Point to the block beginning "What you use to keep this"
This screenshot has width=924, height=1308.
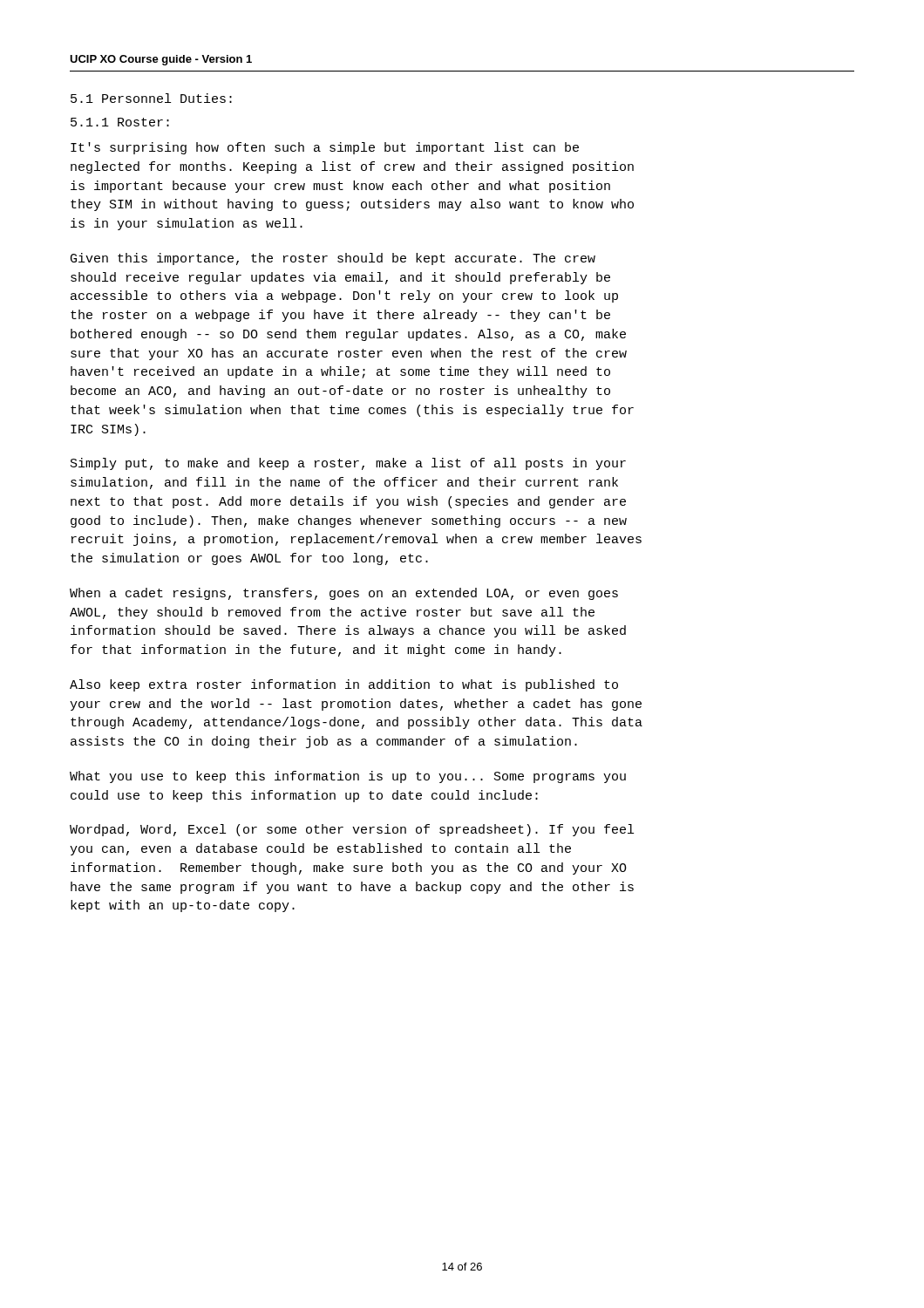348,787
